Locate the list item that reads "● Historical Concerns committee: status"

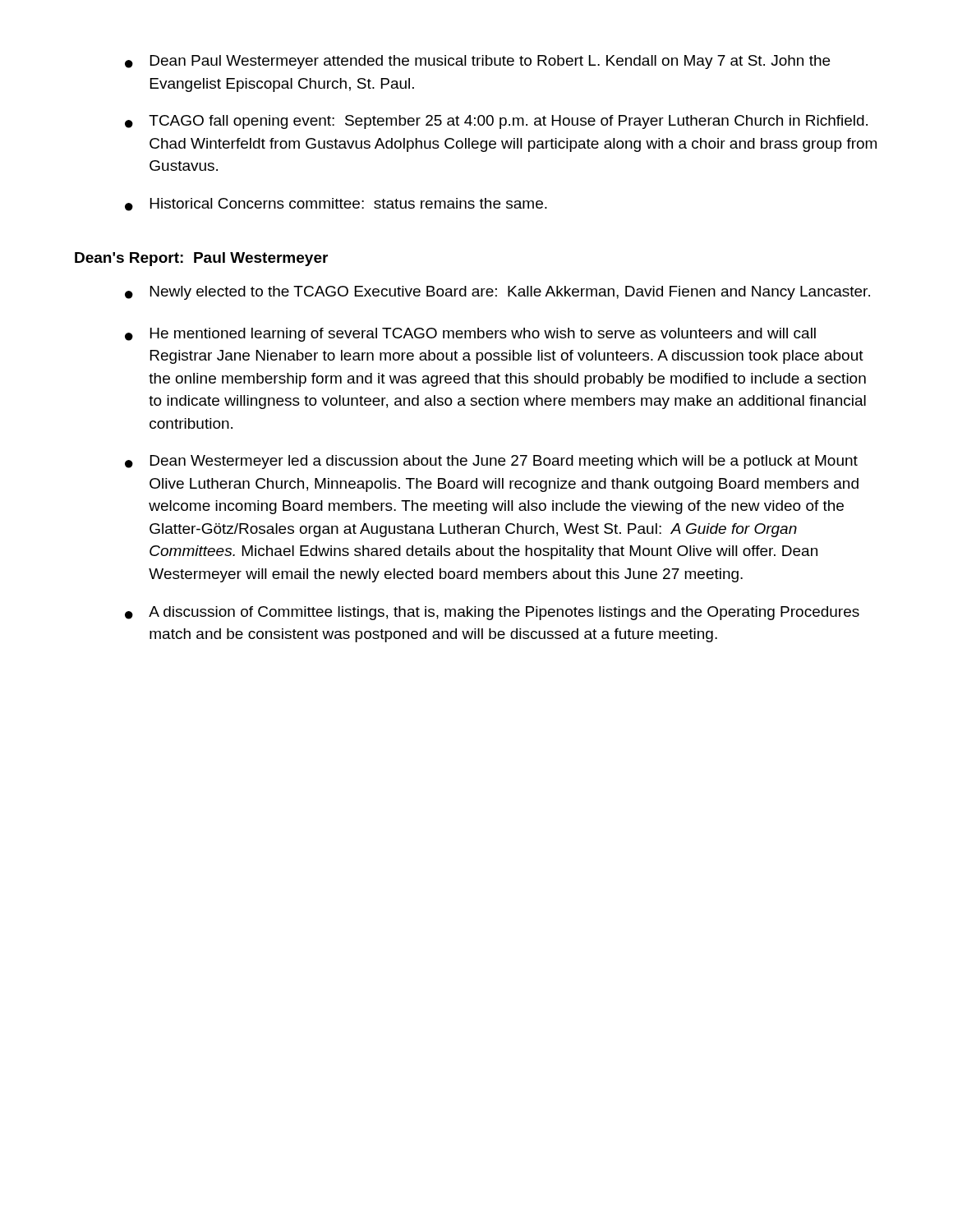coord(501,205)
